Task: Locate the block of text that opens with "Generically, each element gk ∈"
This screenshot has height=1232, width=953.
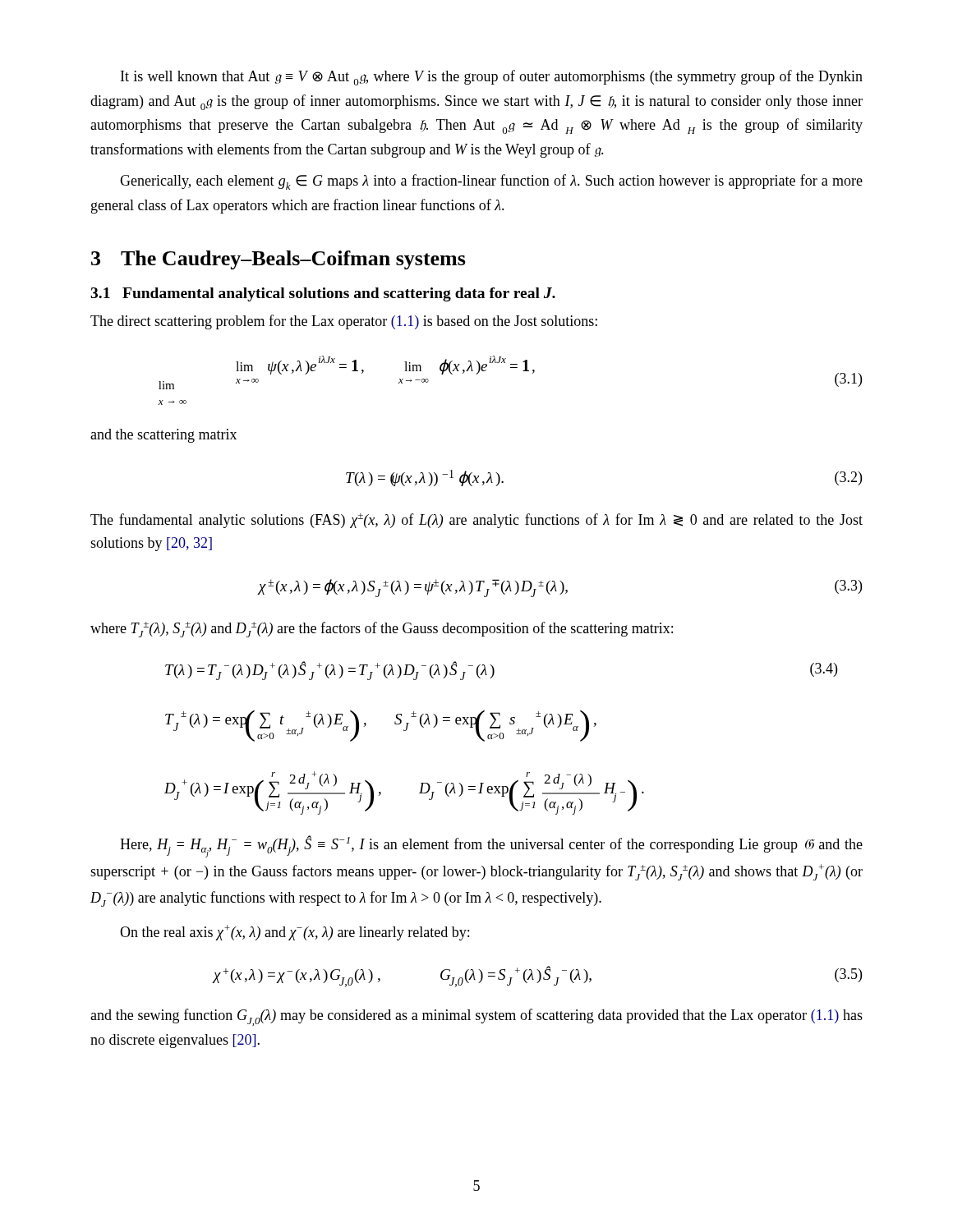Action: (476, 193)
